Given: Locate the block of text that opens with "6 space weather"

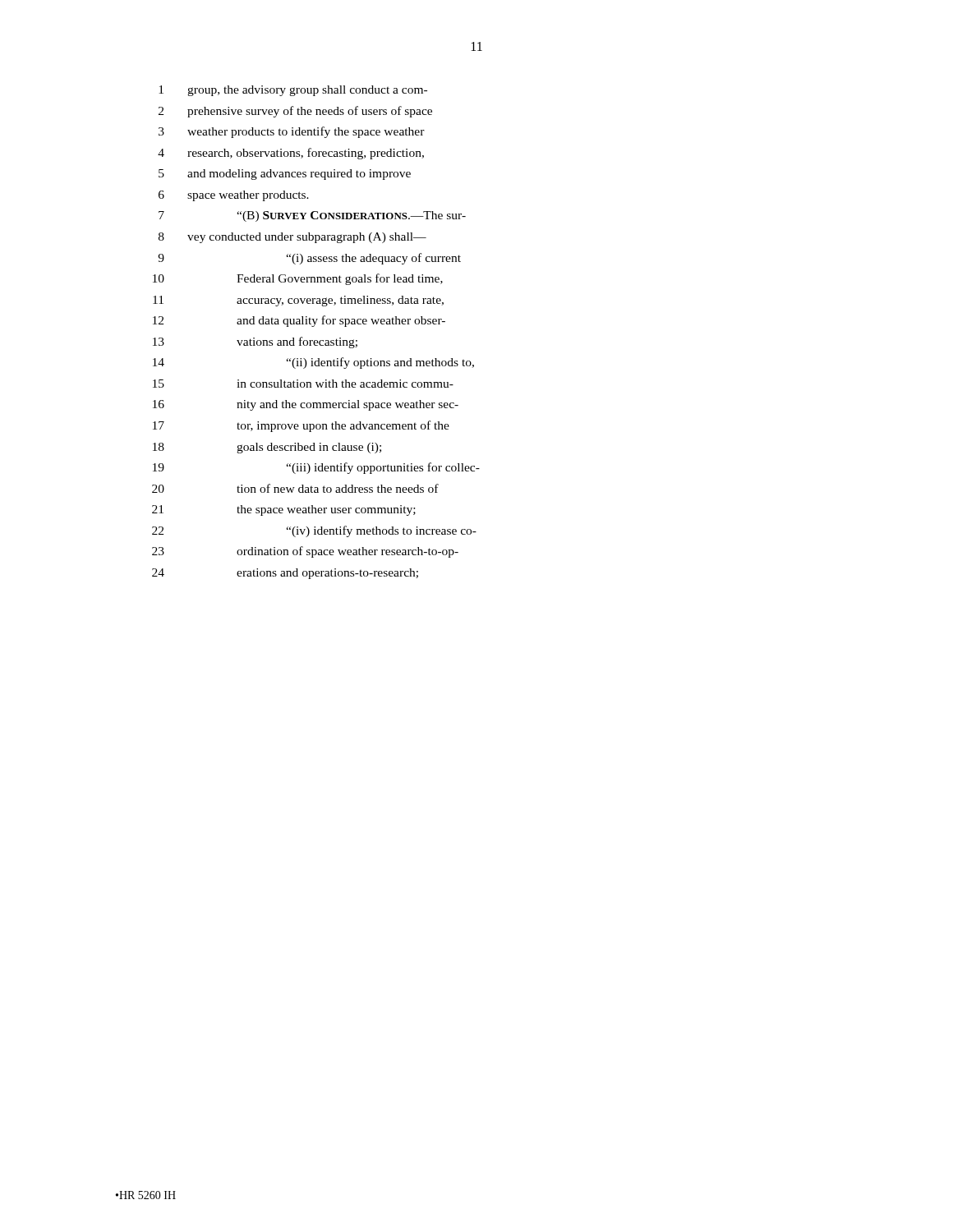Looking at the screenshot, I should pyautogui.click(x=234, y=196).
